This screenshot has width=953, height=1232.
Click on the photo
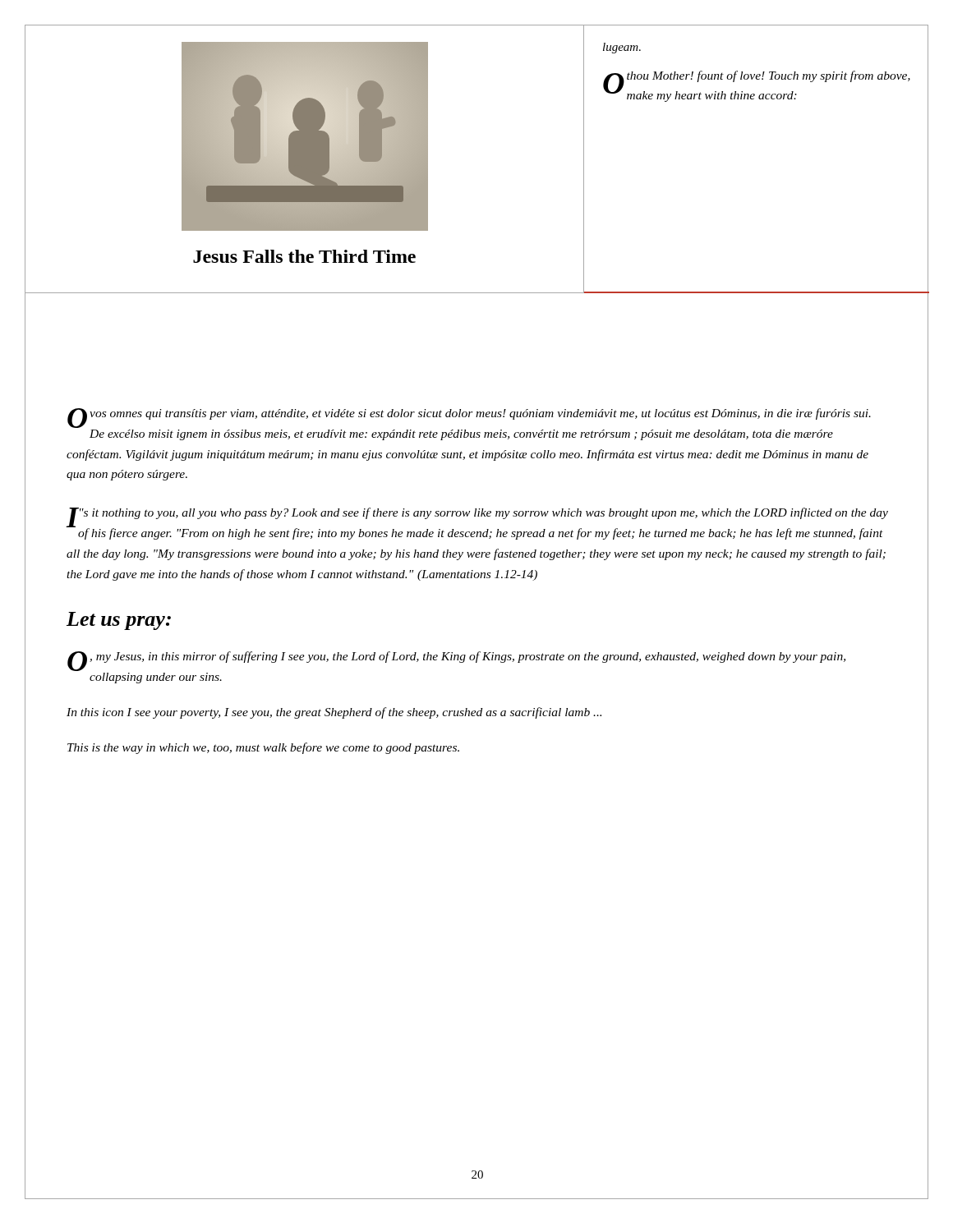point(304,136)
